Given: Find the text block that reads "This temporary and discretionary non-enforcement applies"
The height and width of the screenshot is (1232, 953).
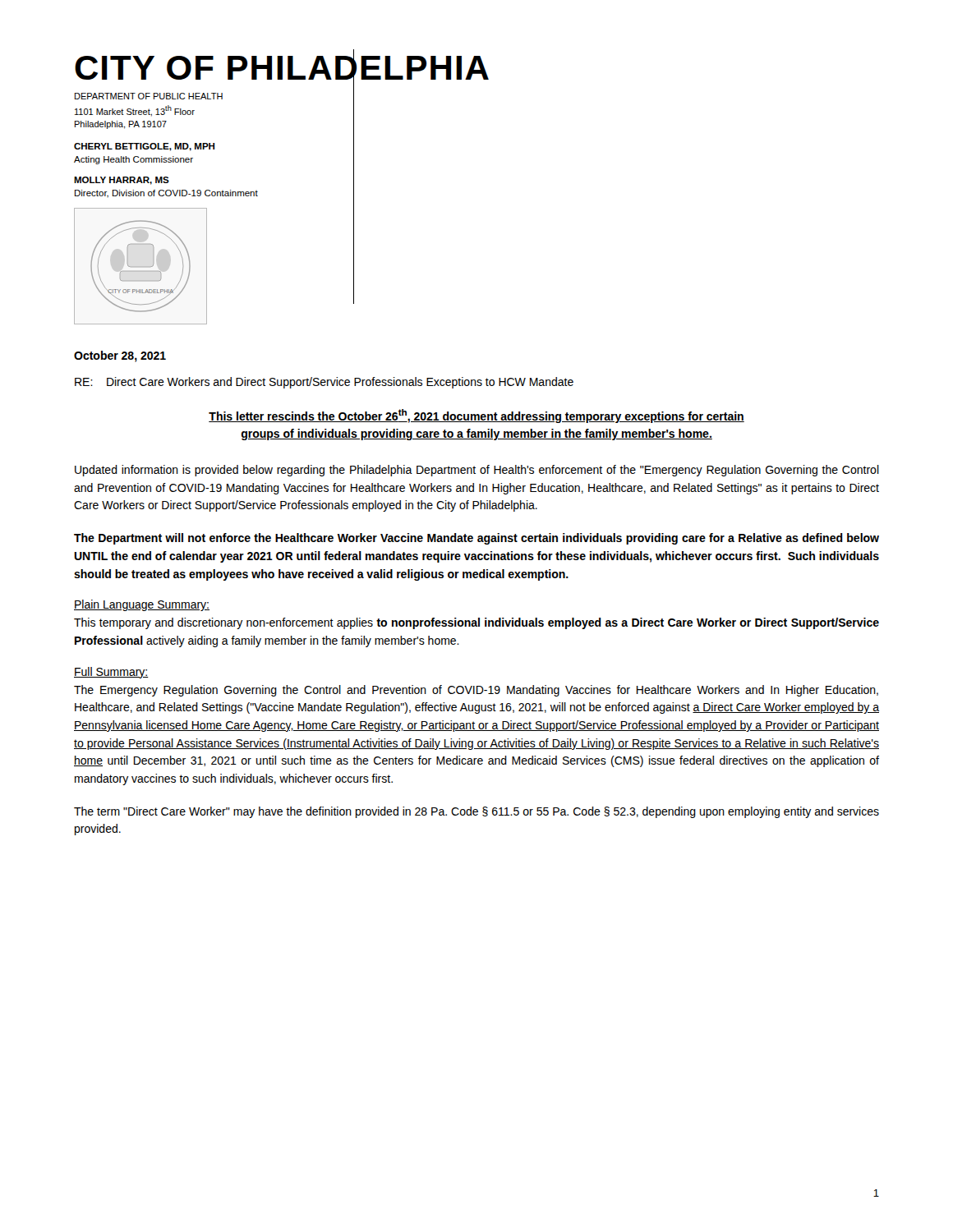Looking at the screenshot, I should 476,632.
